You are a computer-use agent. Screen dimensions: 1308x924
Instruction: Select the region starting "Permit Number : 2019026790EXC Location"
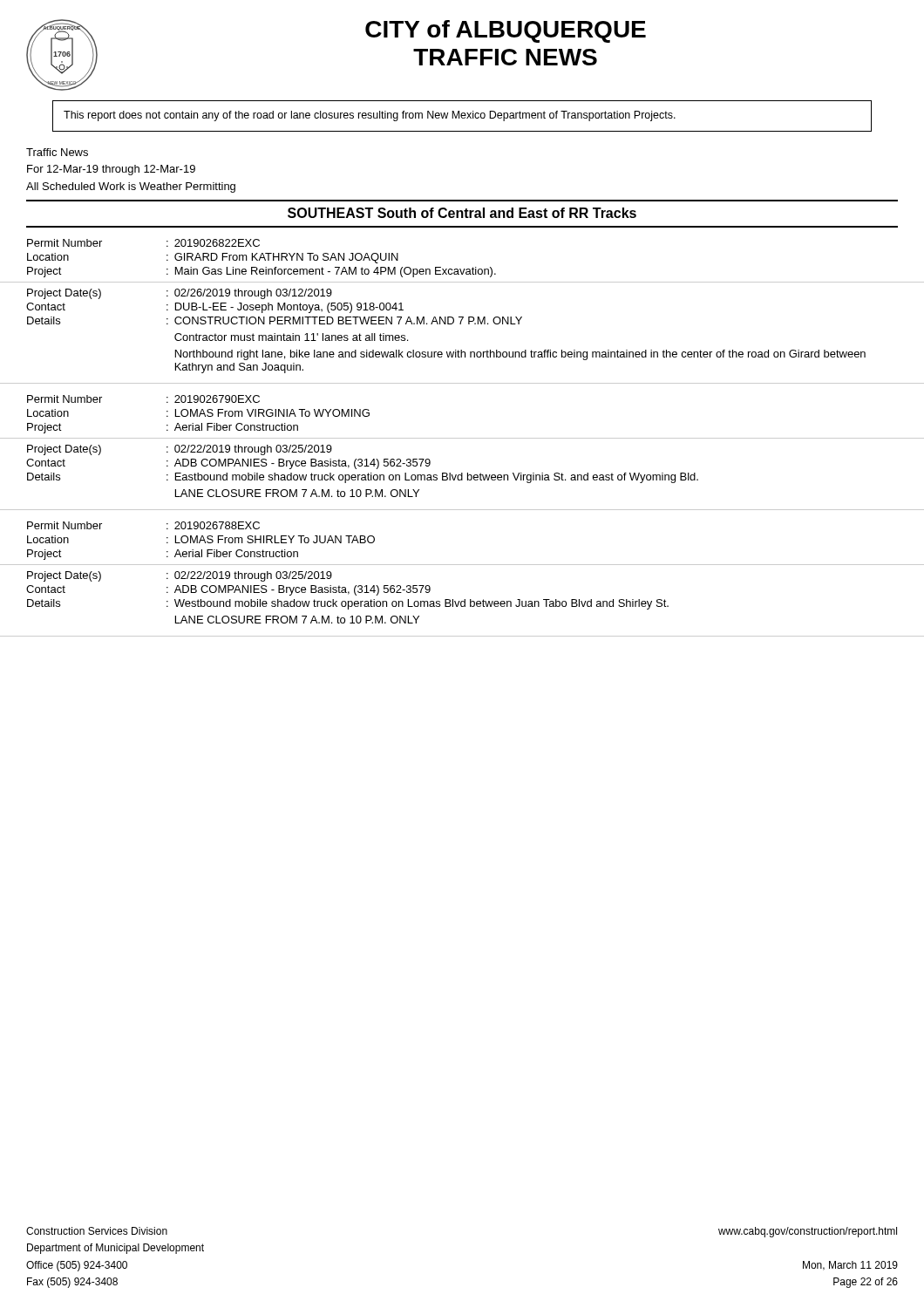click(x=198, y=414)
